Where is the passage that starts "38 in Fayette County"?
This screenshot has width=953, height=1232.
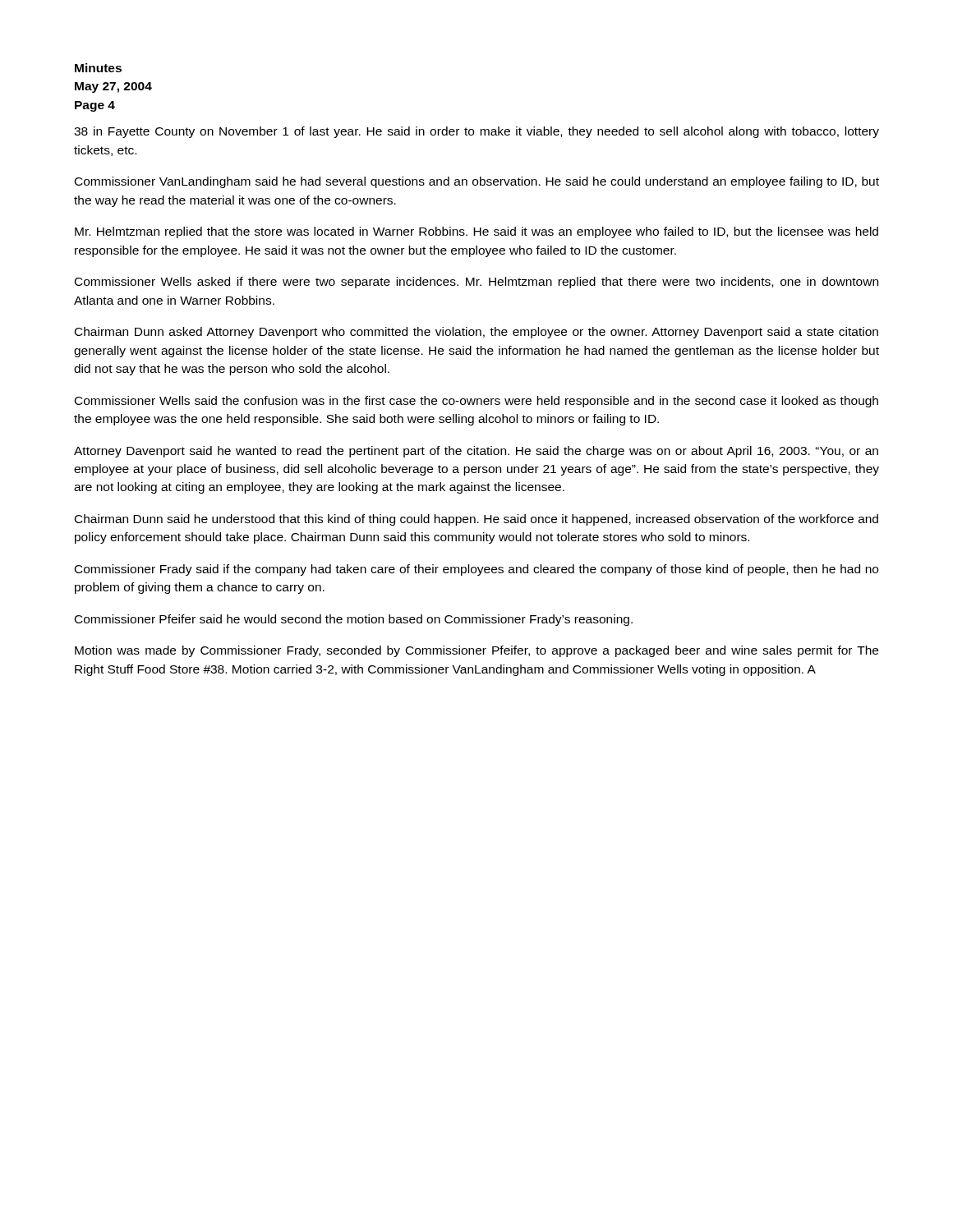(x=476, y=141)
